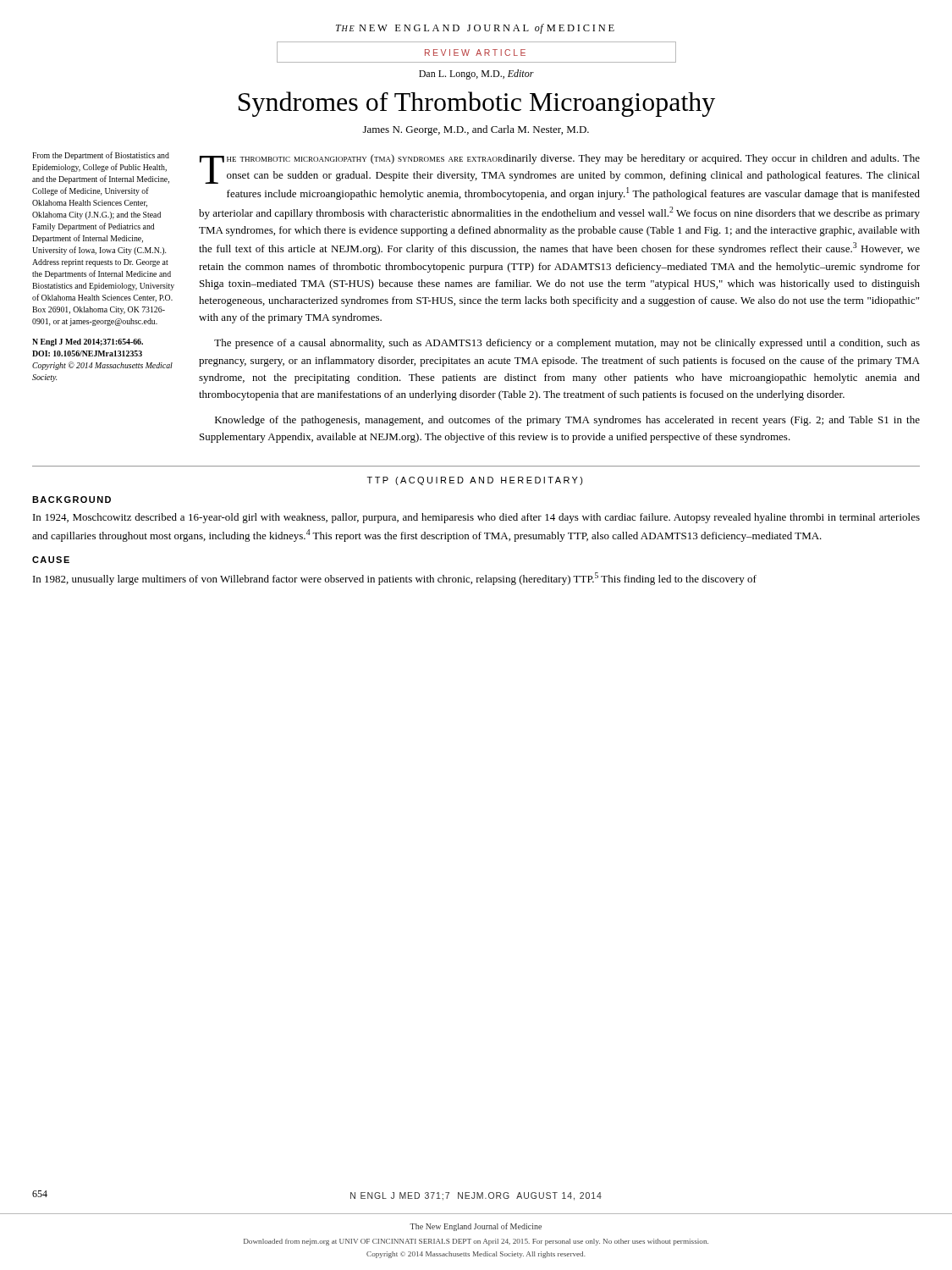Select the passage starting "TTP (Acquired and Hereditary)"
This screenshot has width=952, height=1270.
point(476,480)
